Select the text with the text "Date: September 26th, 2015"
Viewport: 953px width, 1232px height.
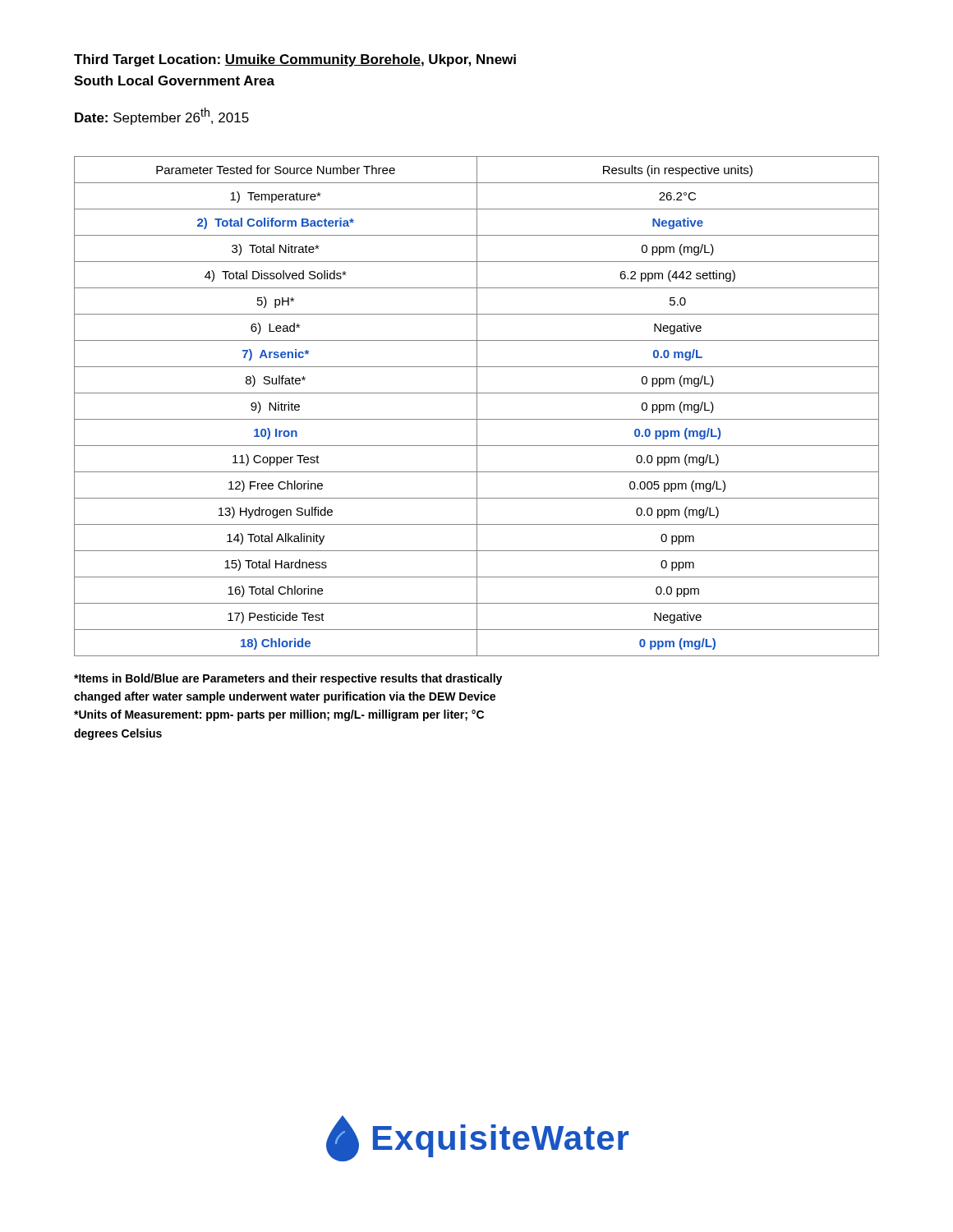pos(161,116)
